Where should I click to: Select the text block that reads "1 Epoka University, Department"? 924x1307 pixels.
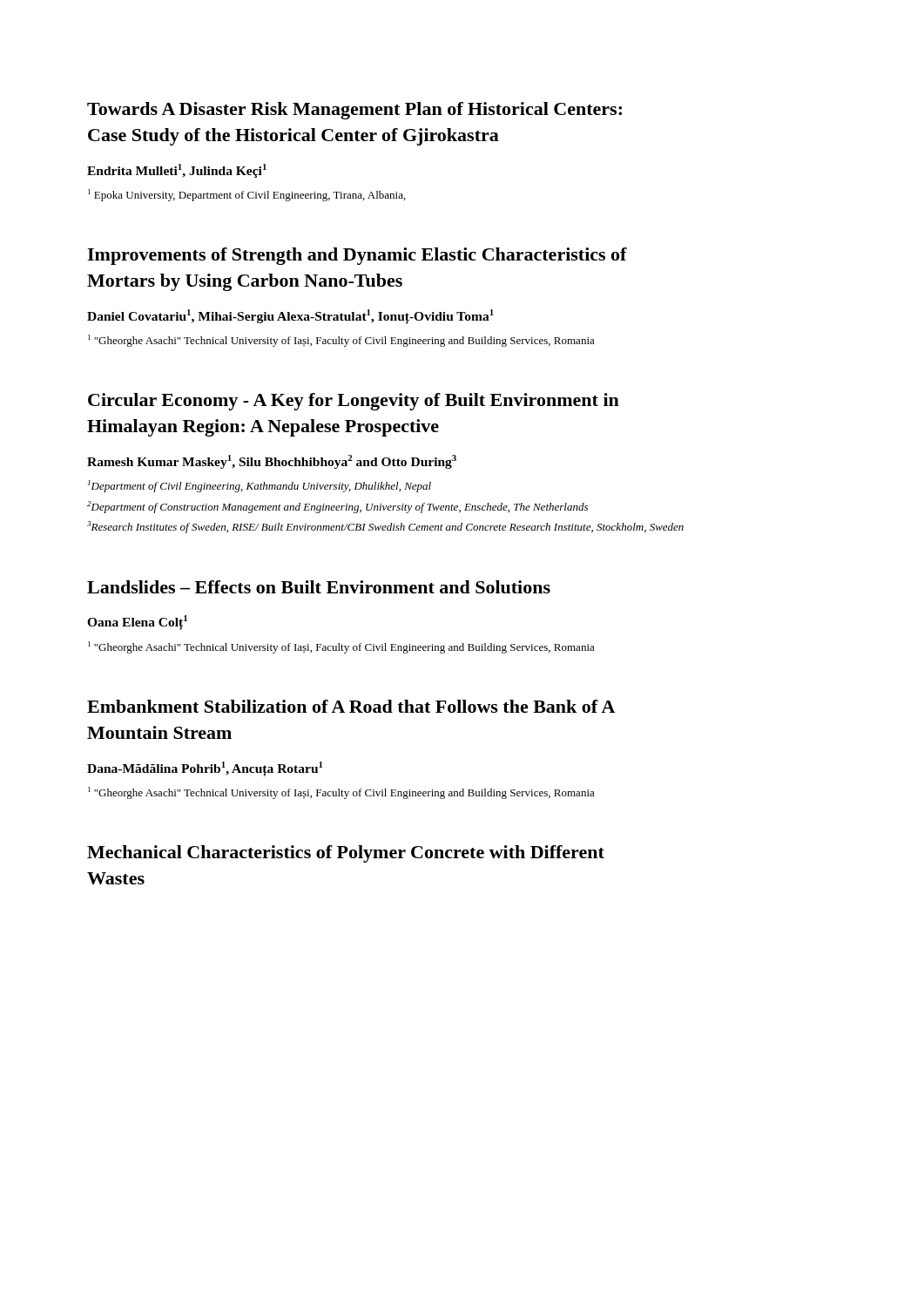pyautogui.click(x=247, y=195)
